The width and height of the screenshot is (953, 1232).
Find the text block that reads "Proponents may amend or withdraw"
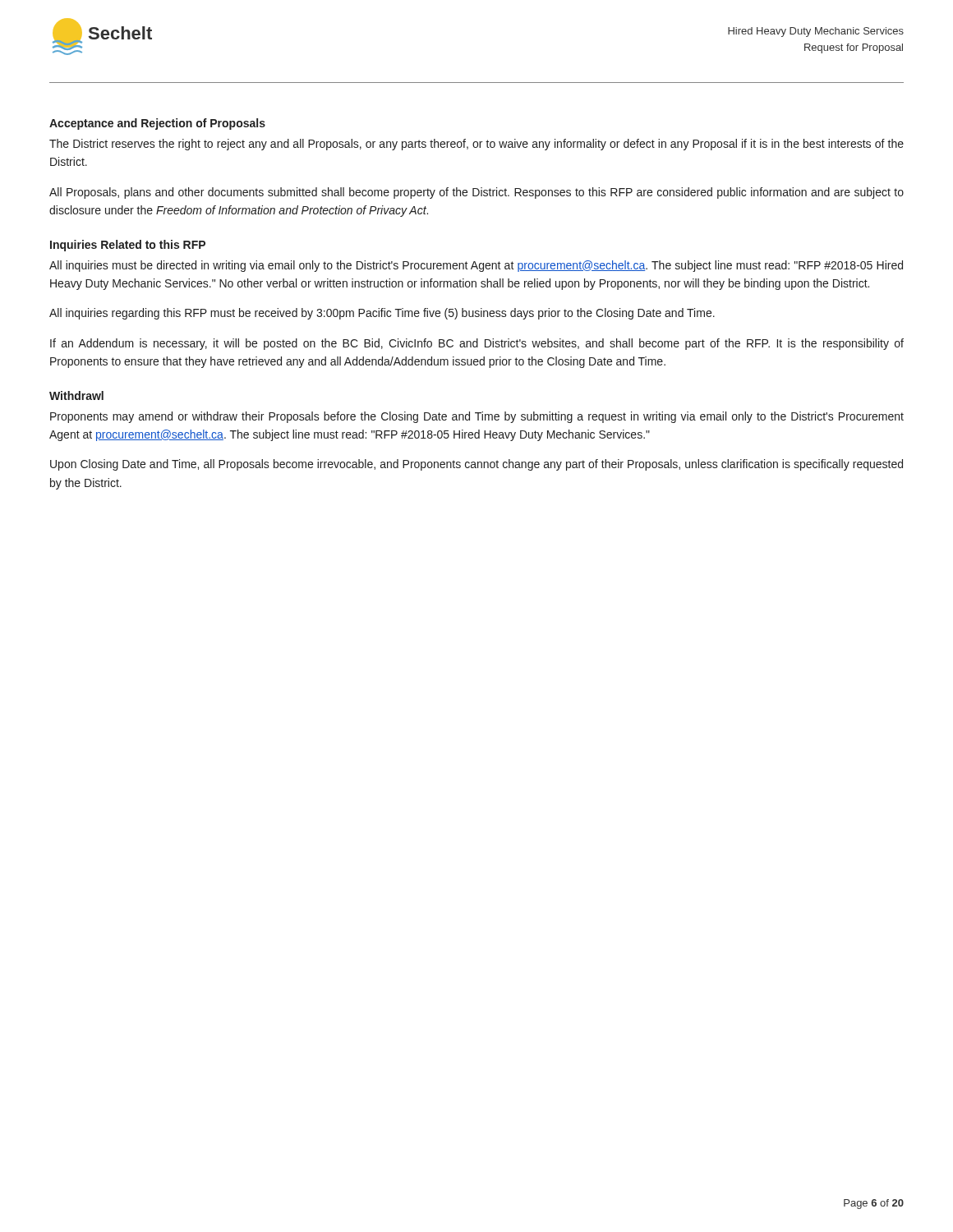[476, 425]
